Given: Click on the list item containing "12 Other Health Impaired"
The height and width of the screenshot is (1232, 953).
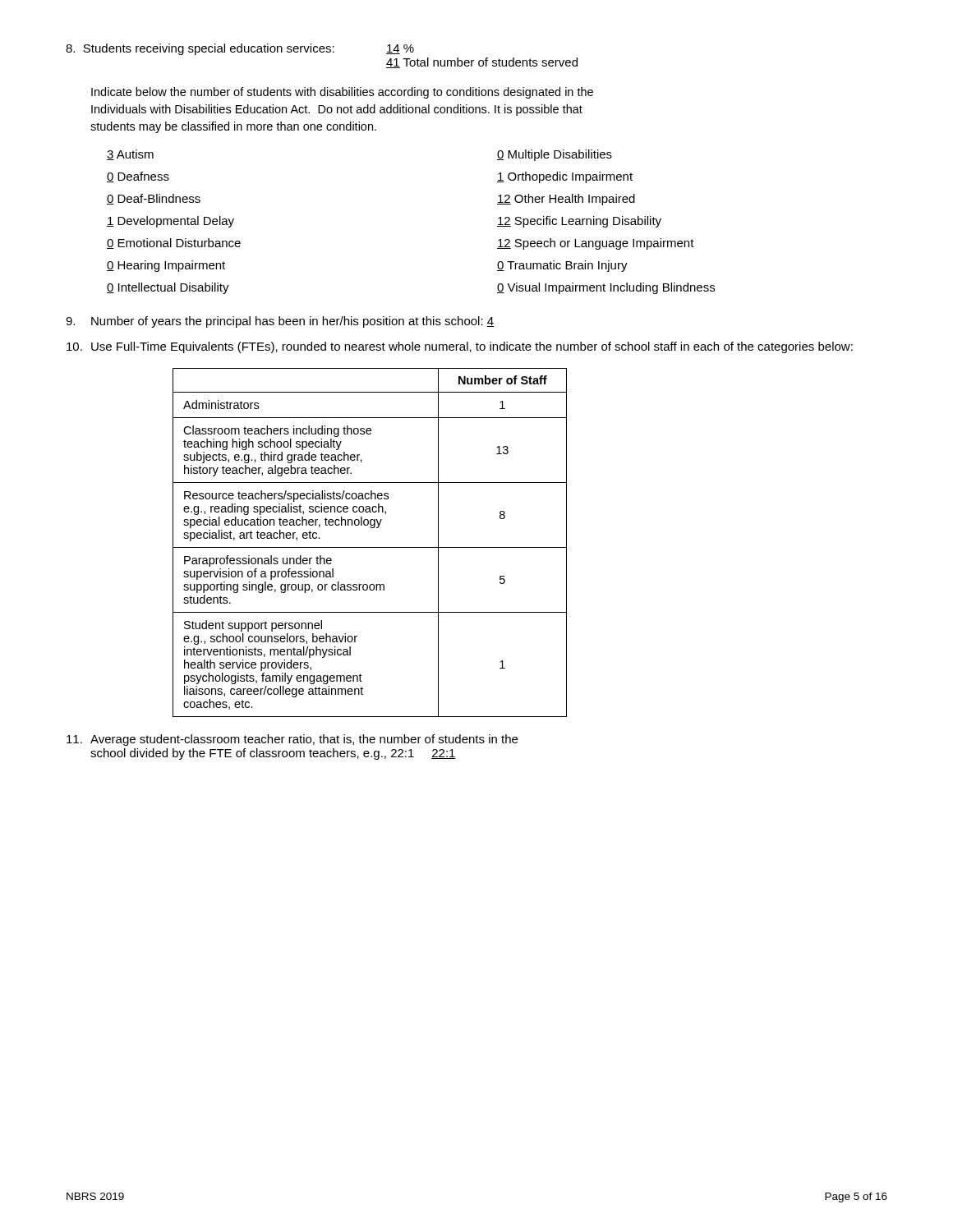Looking at the screenshot, I should tap(566, 198).
